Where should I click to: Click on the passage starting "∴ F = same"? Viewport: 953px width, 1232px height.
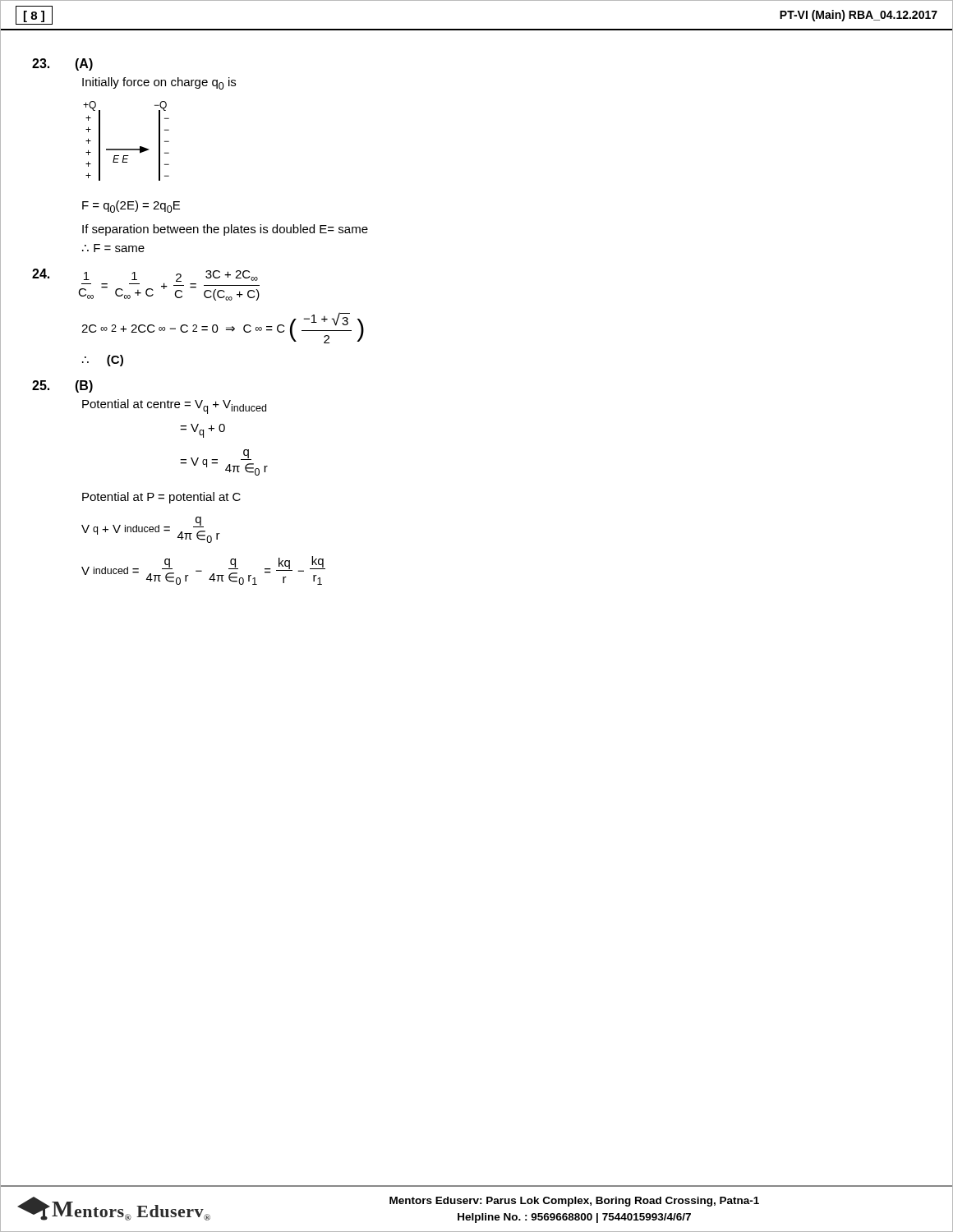[x=113, y=248]
